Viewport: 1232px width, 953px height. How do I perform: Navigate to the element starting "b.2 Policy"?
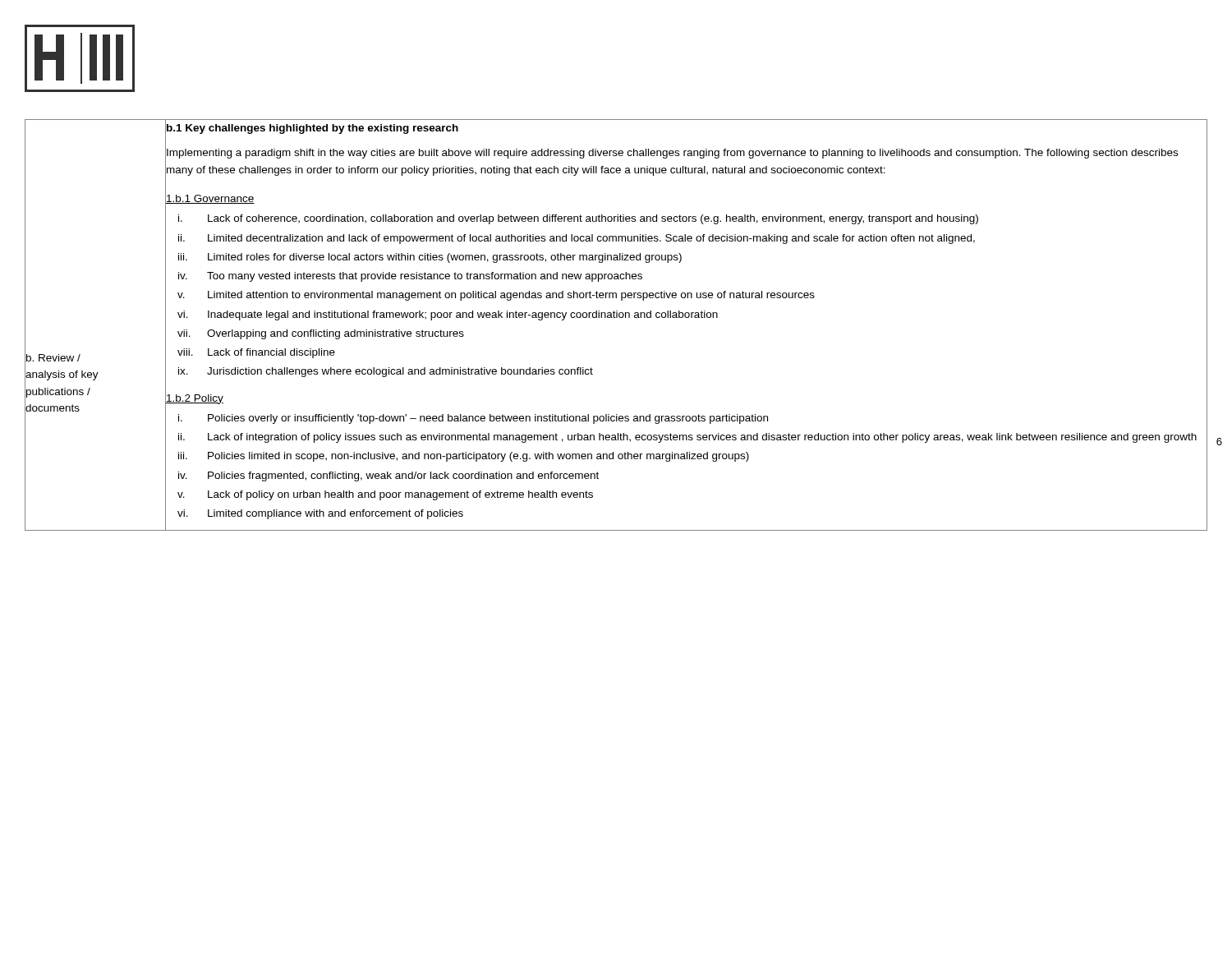coord(195,398)
